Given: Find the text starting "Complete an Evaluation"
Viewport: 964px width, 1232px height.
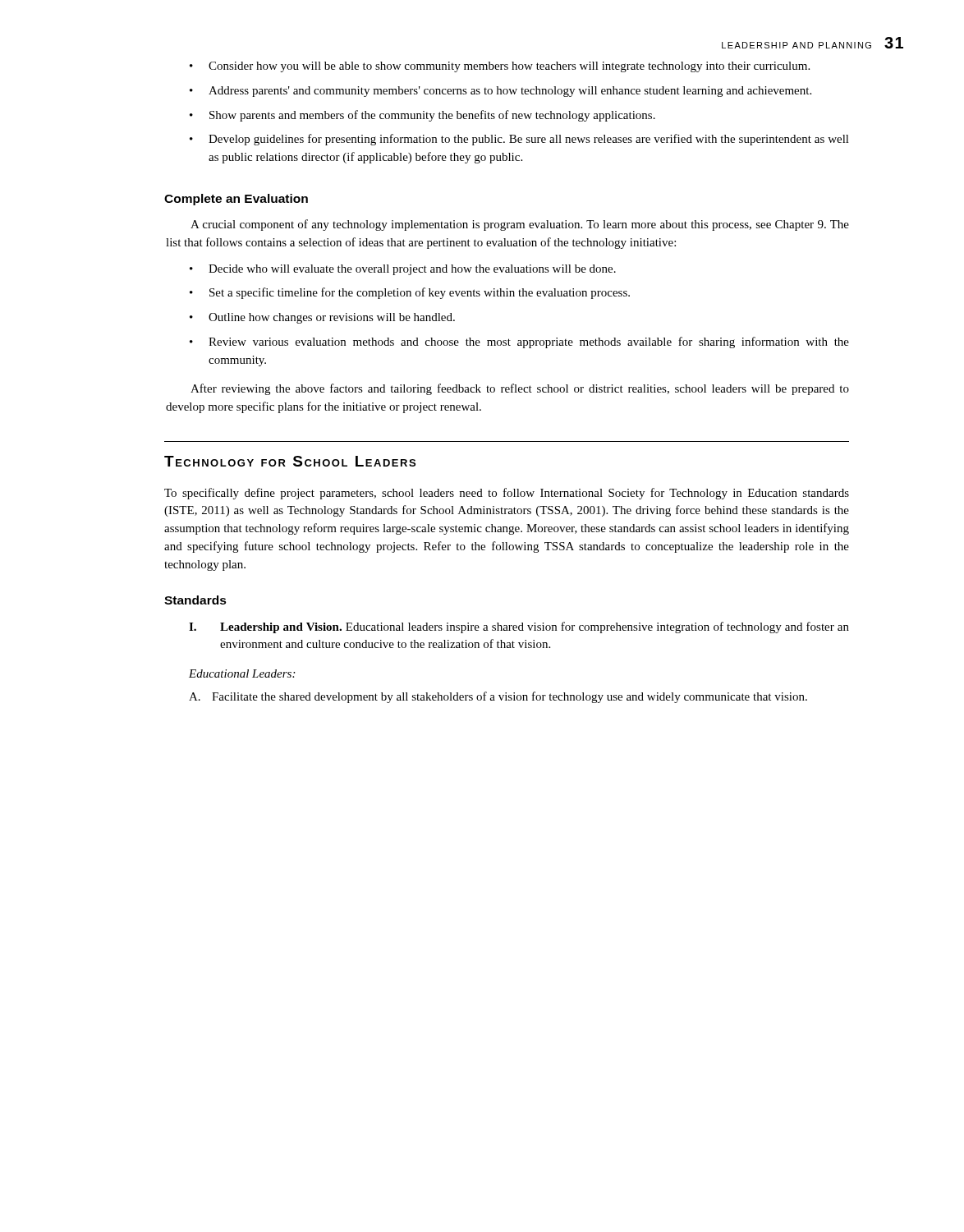Looking at the screenshot, I should point(236,198).
